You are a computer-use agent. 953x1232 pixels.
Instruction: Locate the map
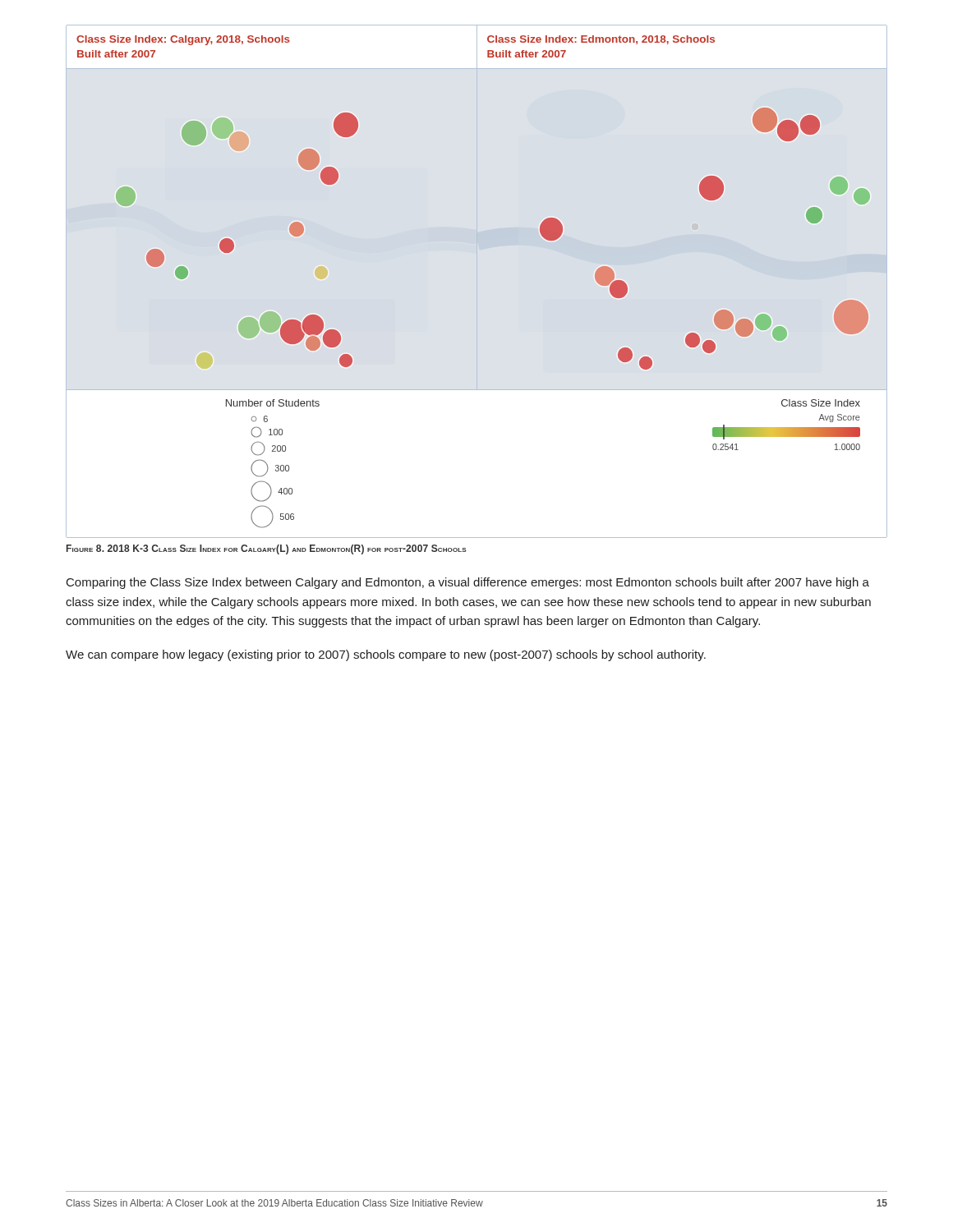pyautogui.click(x=476, y=282)
